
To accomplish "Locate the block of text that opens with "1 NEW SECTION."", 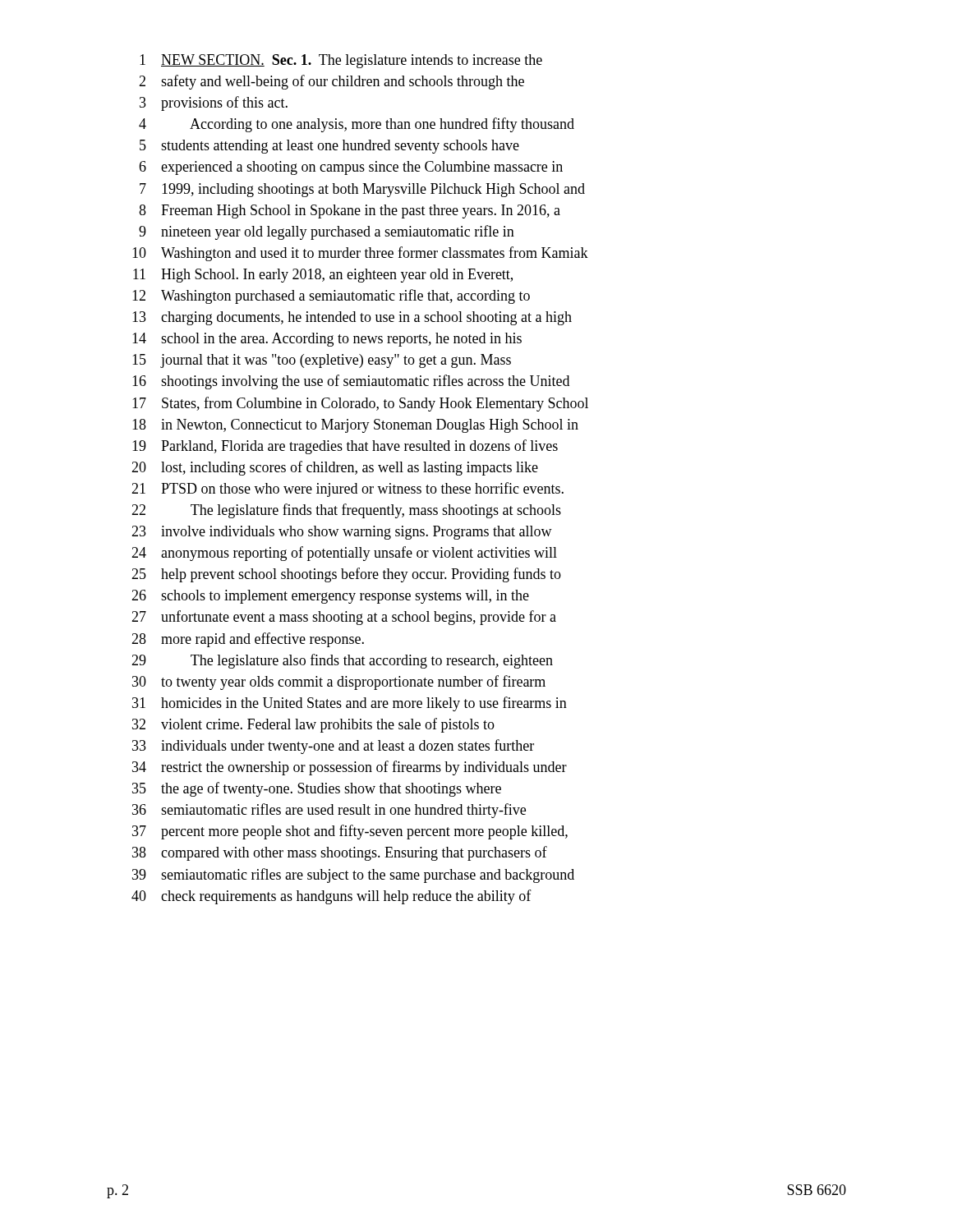I will (476, 81).
